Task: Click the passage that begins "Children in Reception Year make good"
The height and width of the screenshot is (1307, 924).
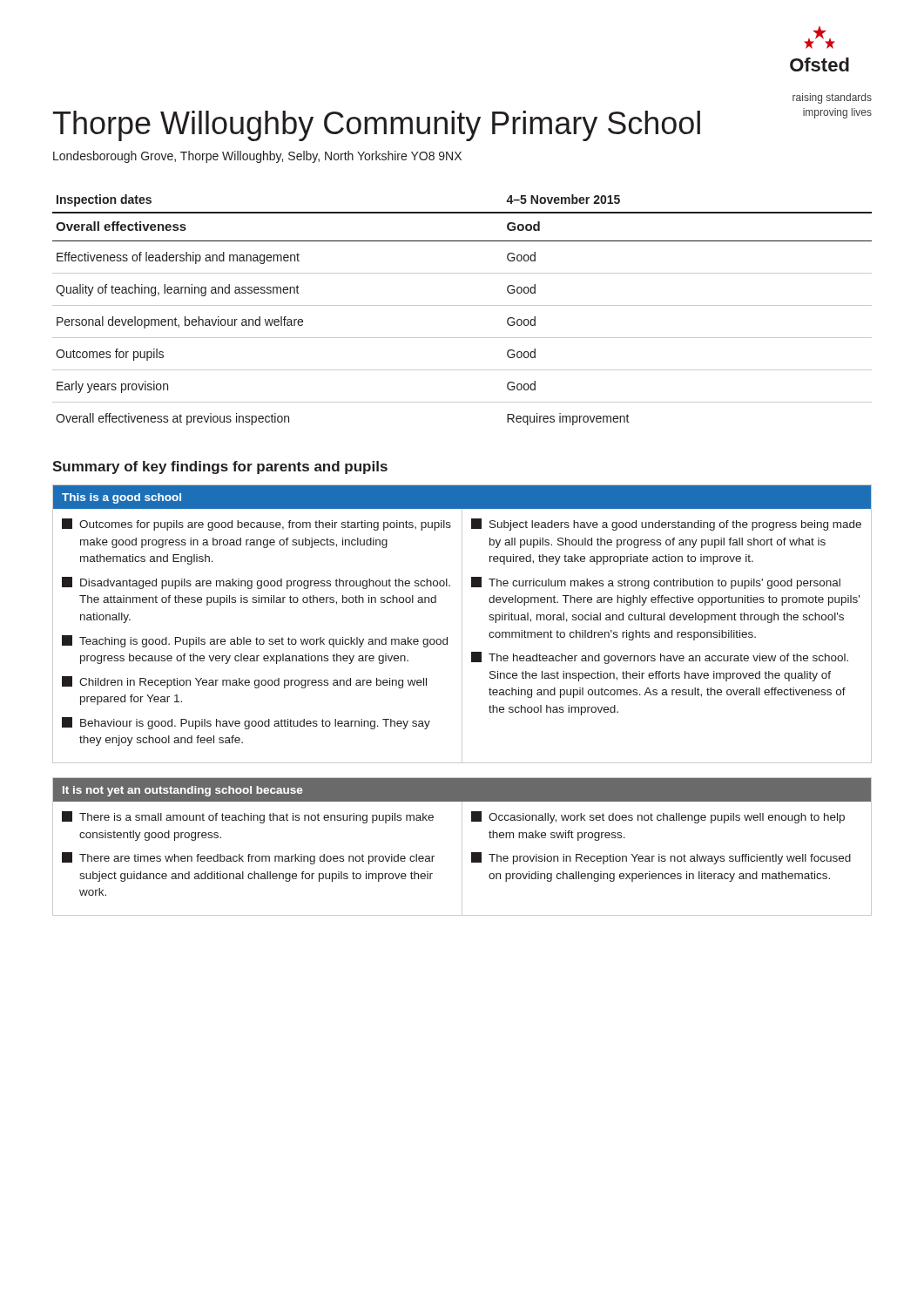Action: (257, 690)
